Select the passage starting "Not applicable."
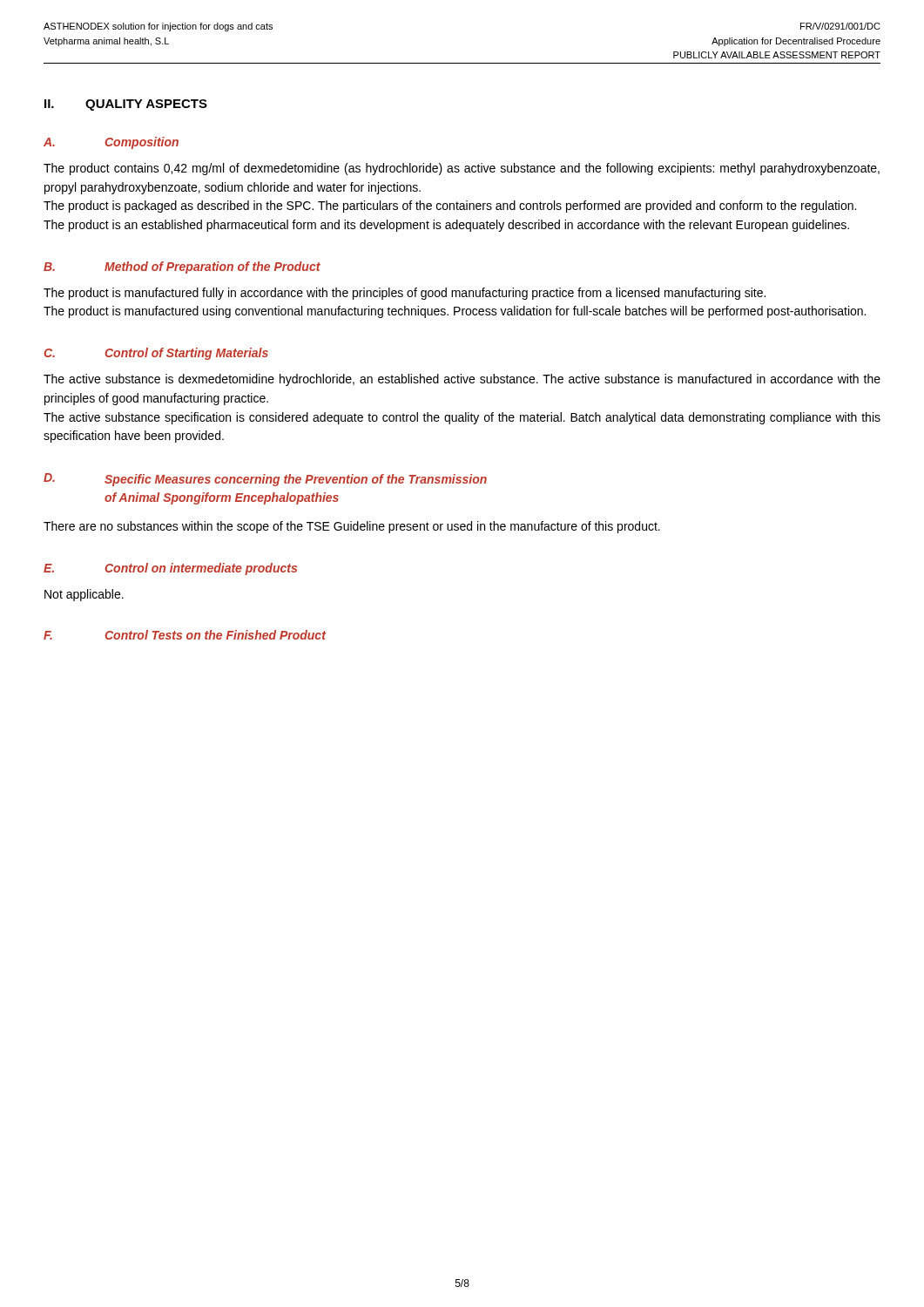Viewport: 924px width, 1307px height. 84,594
